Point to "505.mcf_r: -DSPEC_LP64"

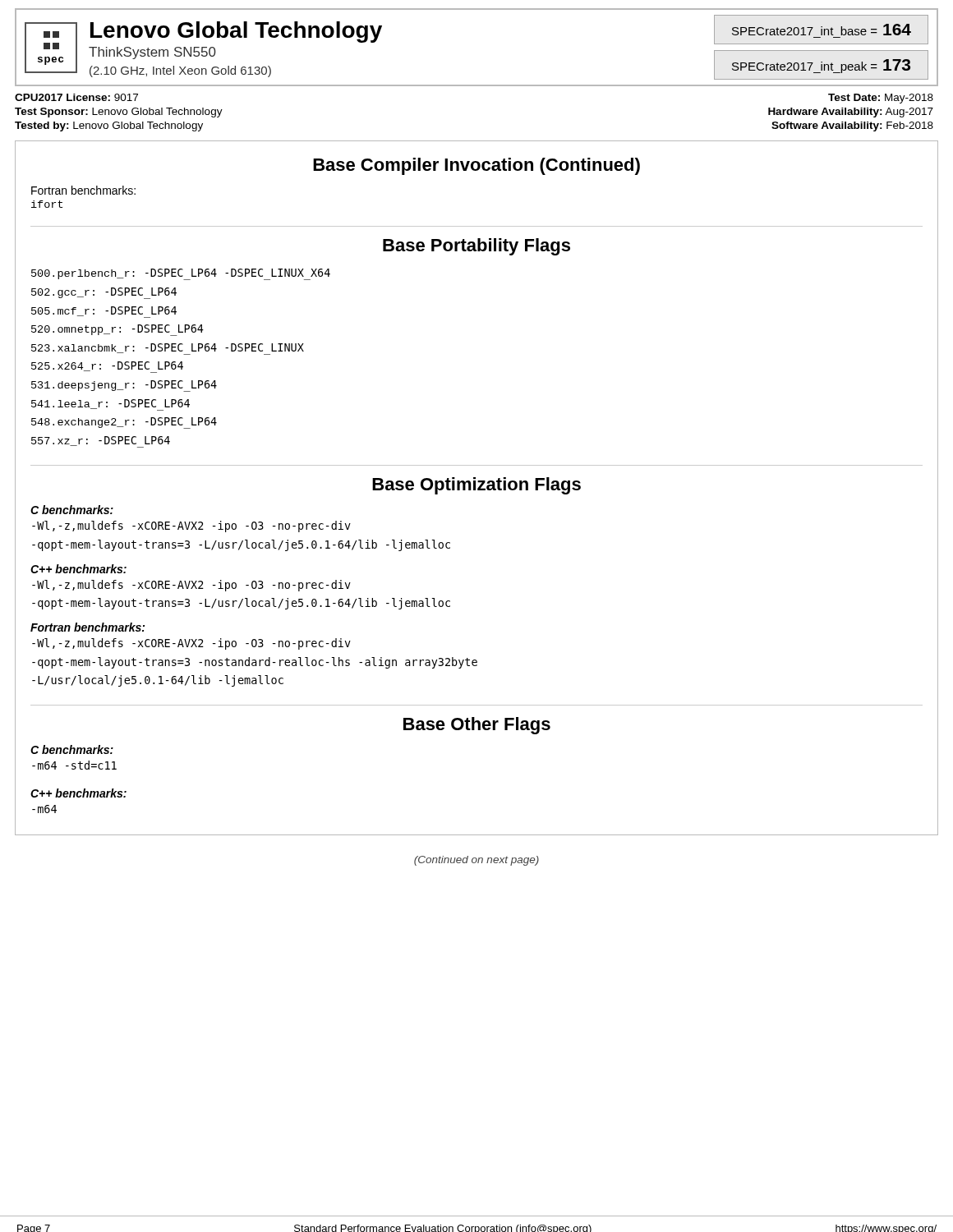pyautogui.click(x=104, y=311)
